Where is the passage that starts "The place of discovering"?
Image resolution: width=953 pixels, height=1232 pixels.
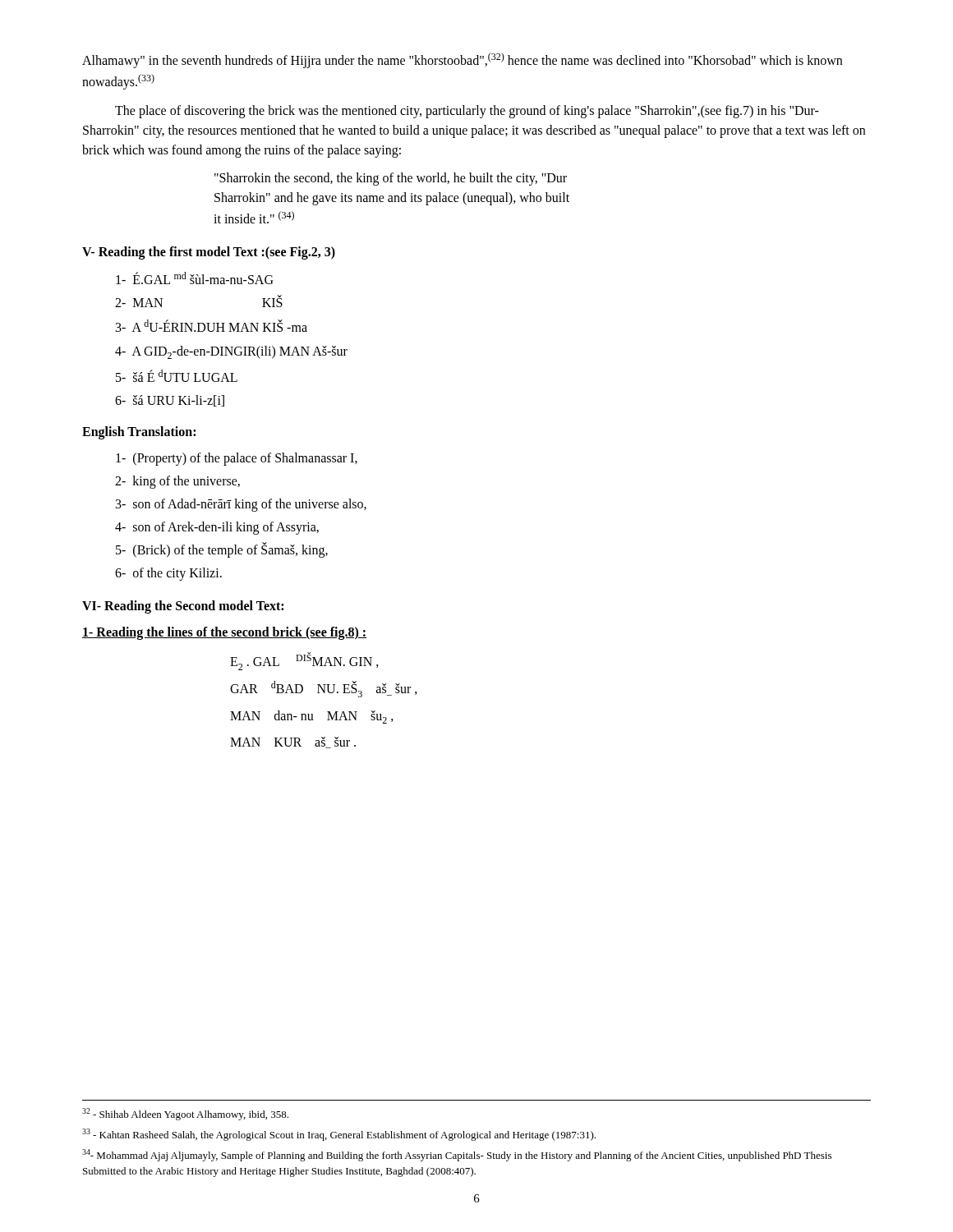click(x=474, y=130)
